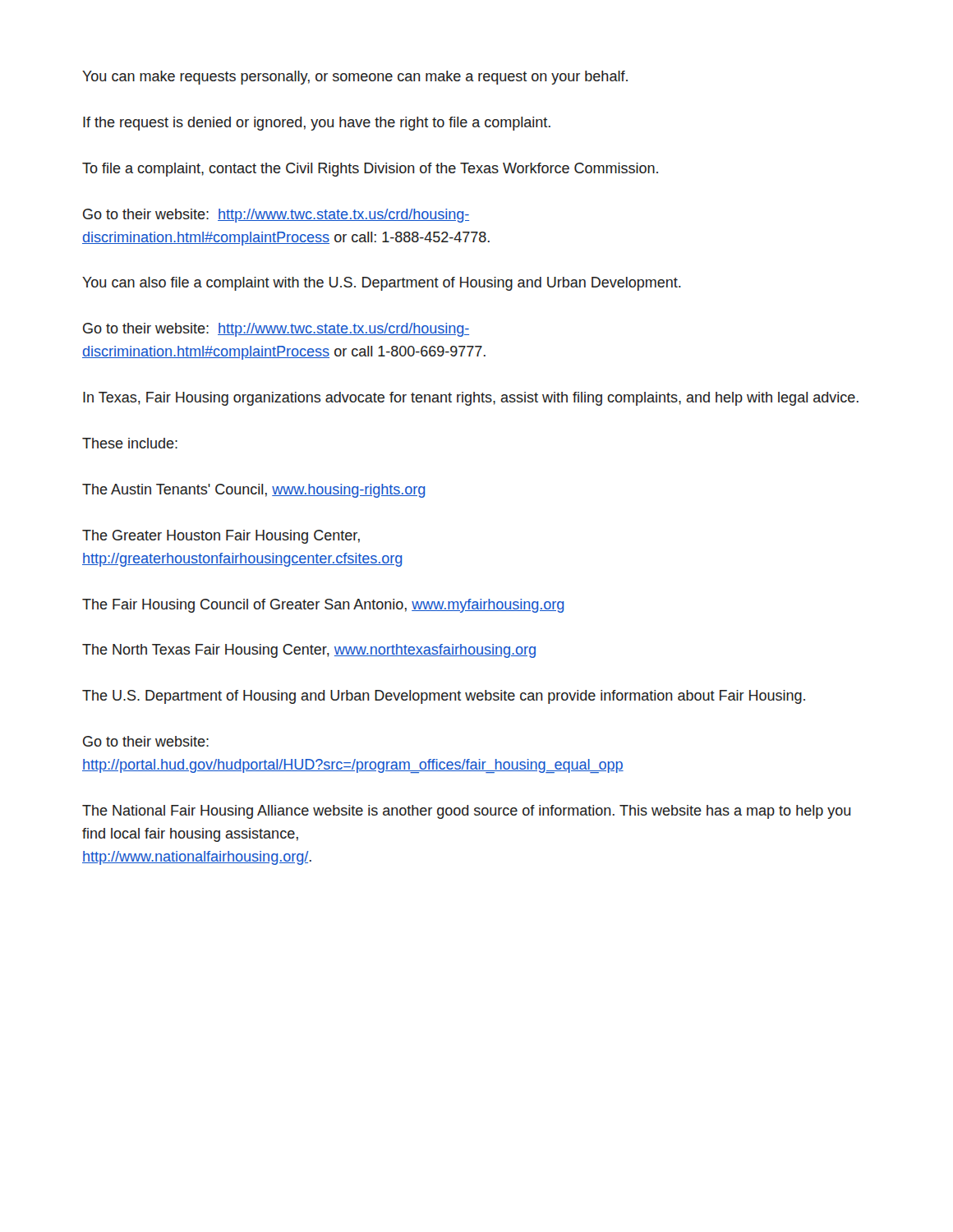Navigate to the text starting "To file a complaint, contact"

(x=371, y=168)
